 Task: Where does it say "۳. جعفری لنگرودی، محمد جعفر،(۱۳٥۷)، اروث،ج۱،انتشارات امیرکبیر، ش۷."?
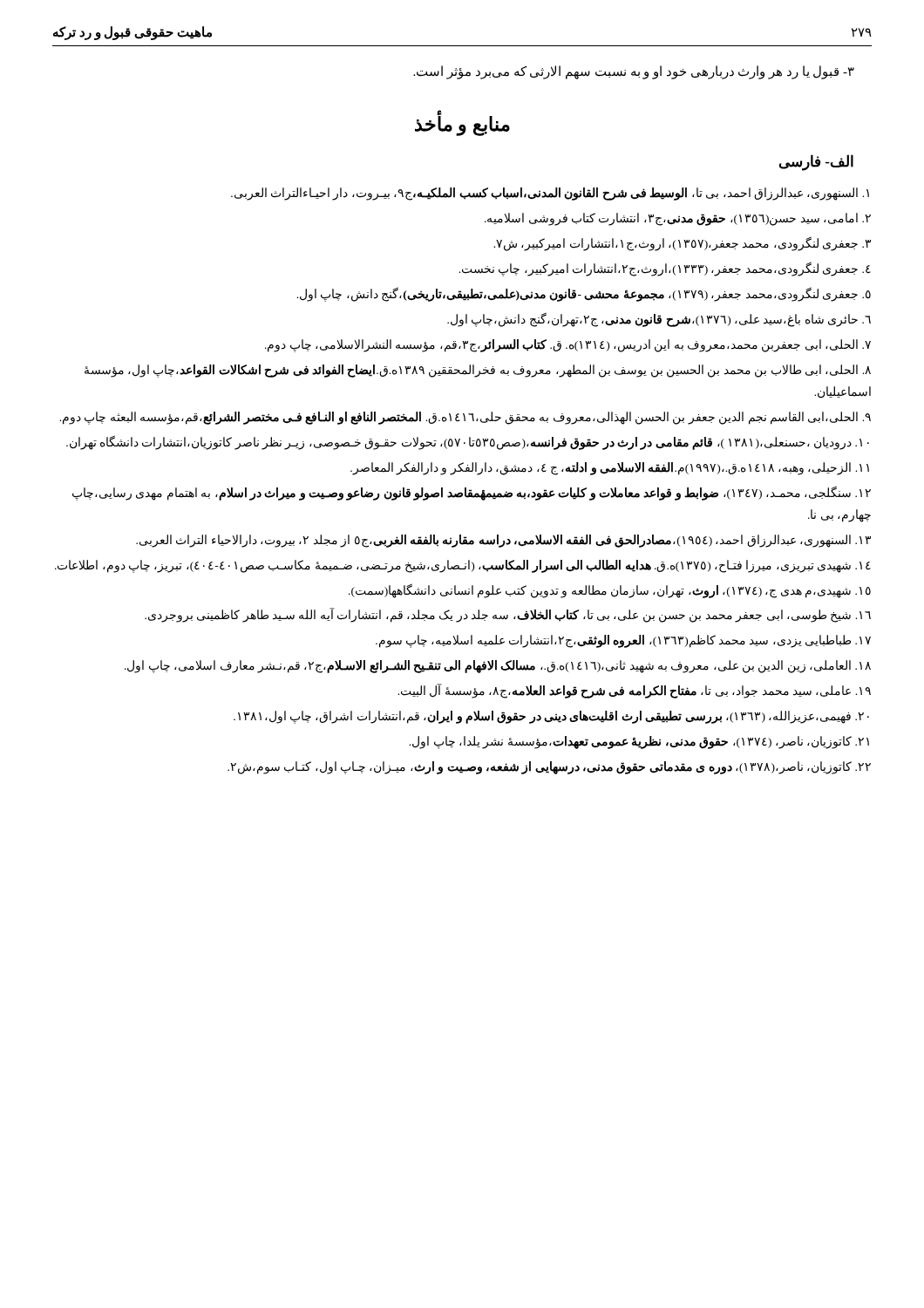coord(682,244)
